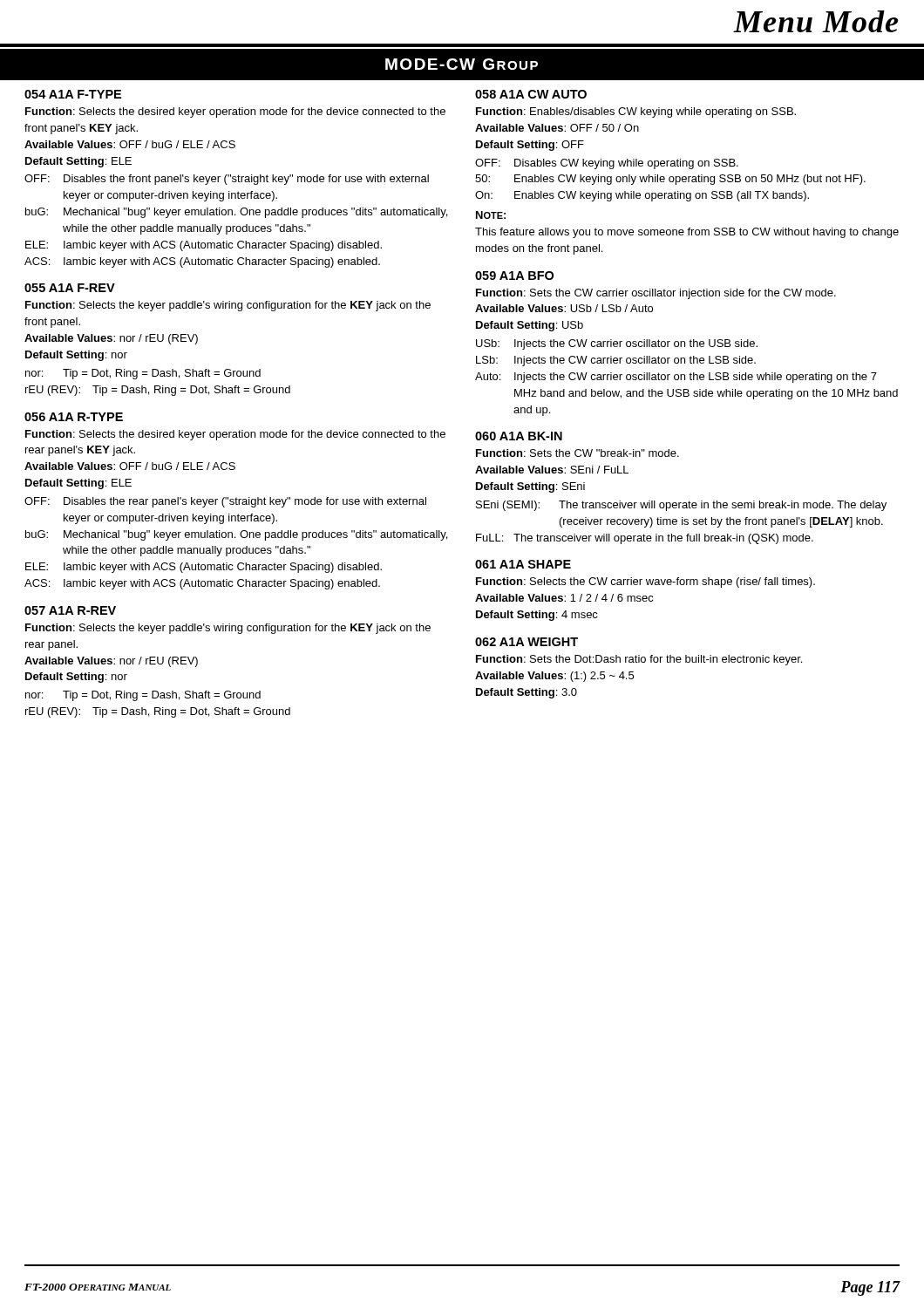924x1308 pixels.
Task: Click on the element starting "USb: Injects the CW carrier oscillator on the"
Action: (687, 344)
